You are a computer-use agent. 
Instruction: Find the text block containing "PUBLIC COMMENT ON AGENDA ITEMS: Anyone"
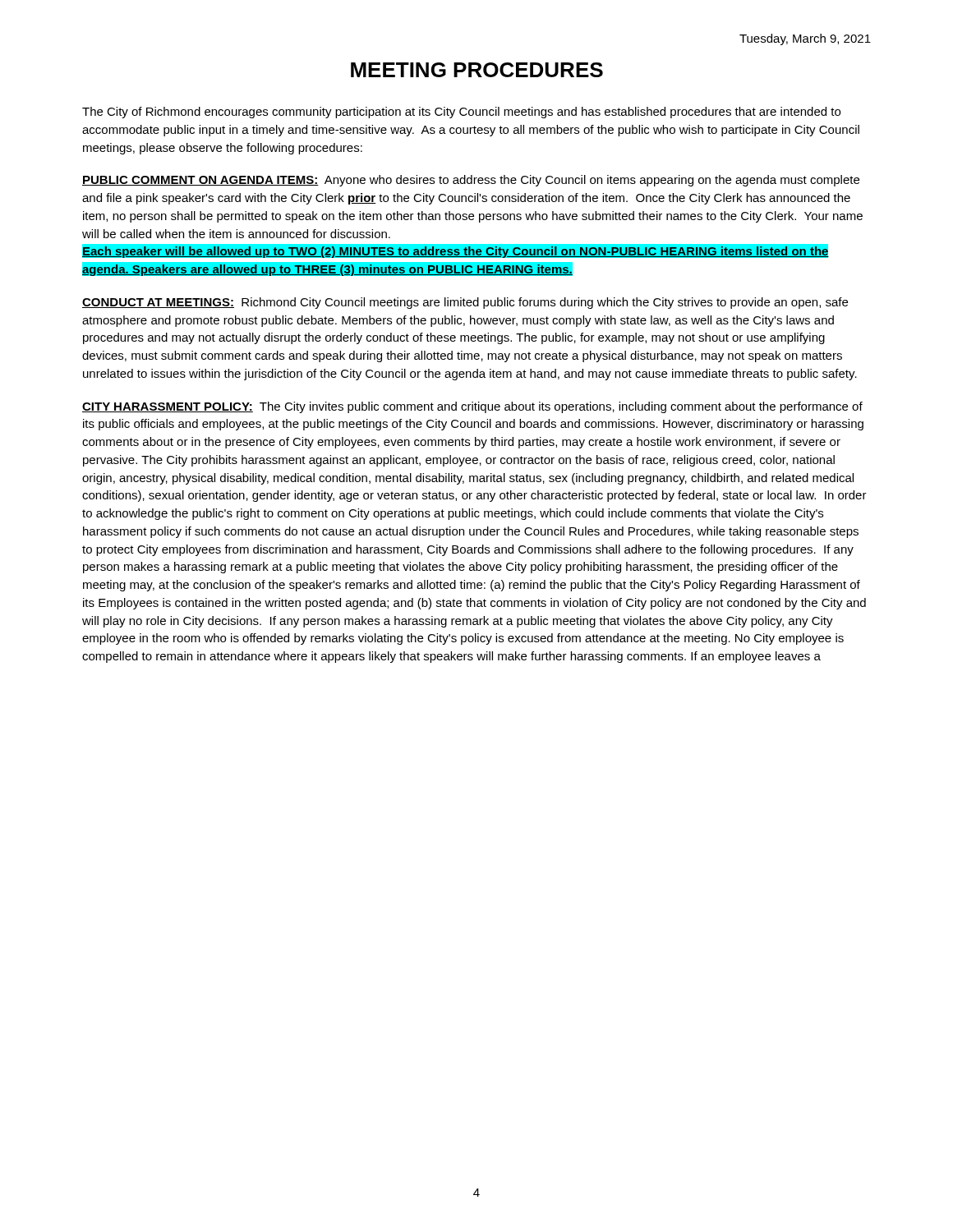(x=473, y=224)
